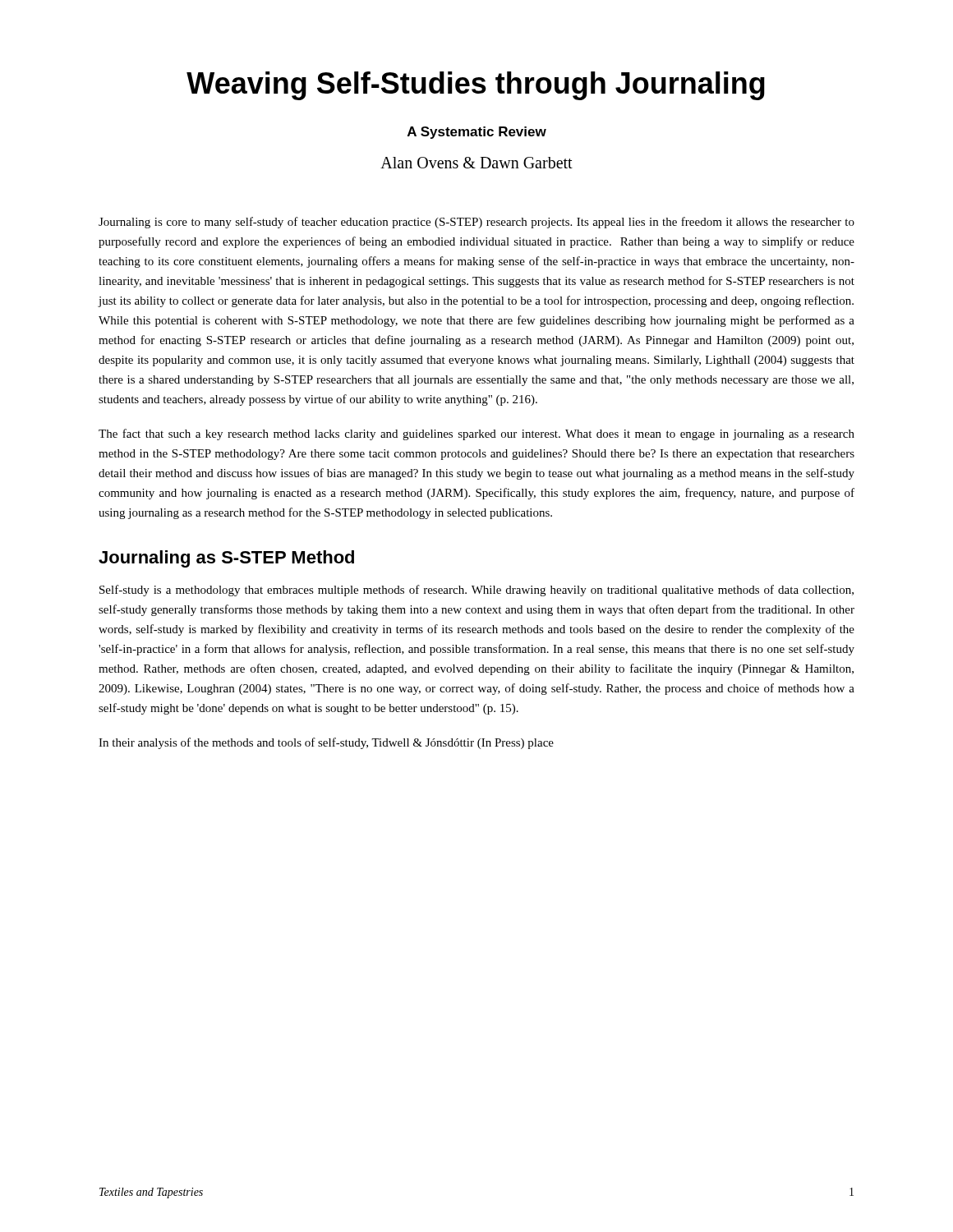This screenshot has height=1232, width=953.
Task: Point to the text starting "In their analysis of the"
Action: 326,743
